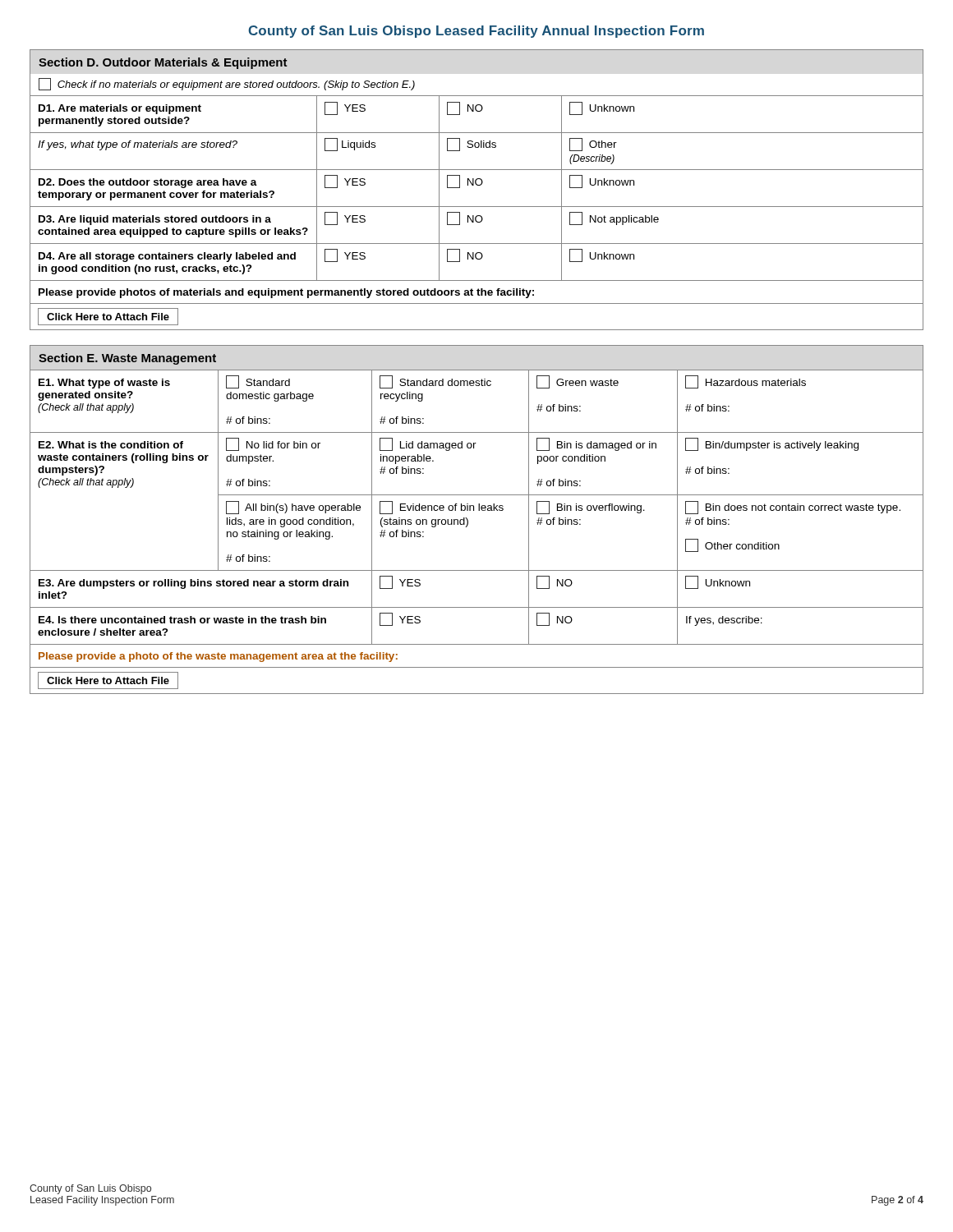Click on the table containing "D2. Does the outdoor"
The width and height of the screenshot is (953, 1232).
[476, 213]
